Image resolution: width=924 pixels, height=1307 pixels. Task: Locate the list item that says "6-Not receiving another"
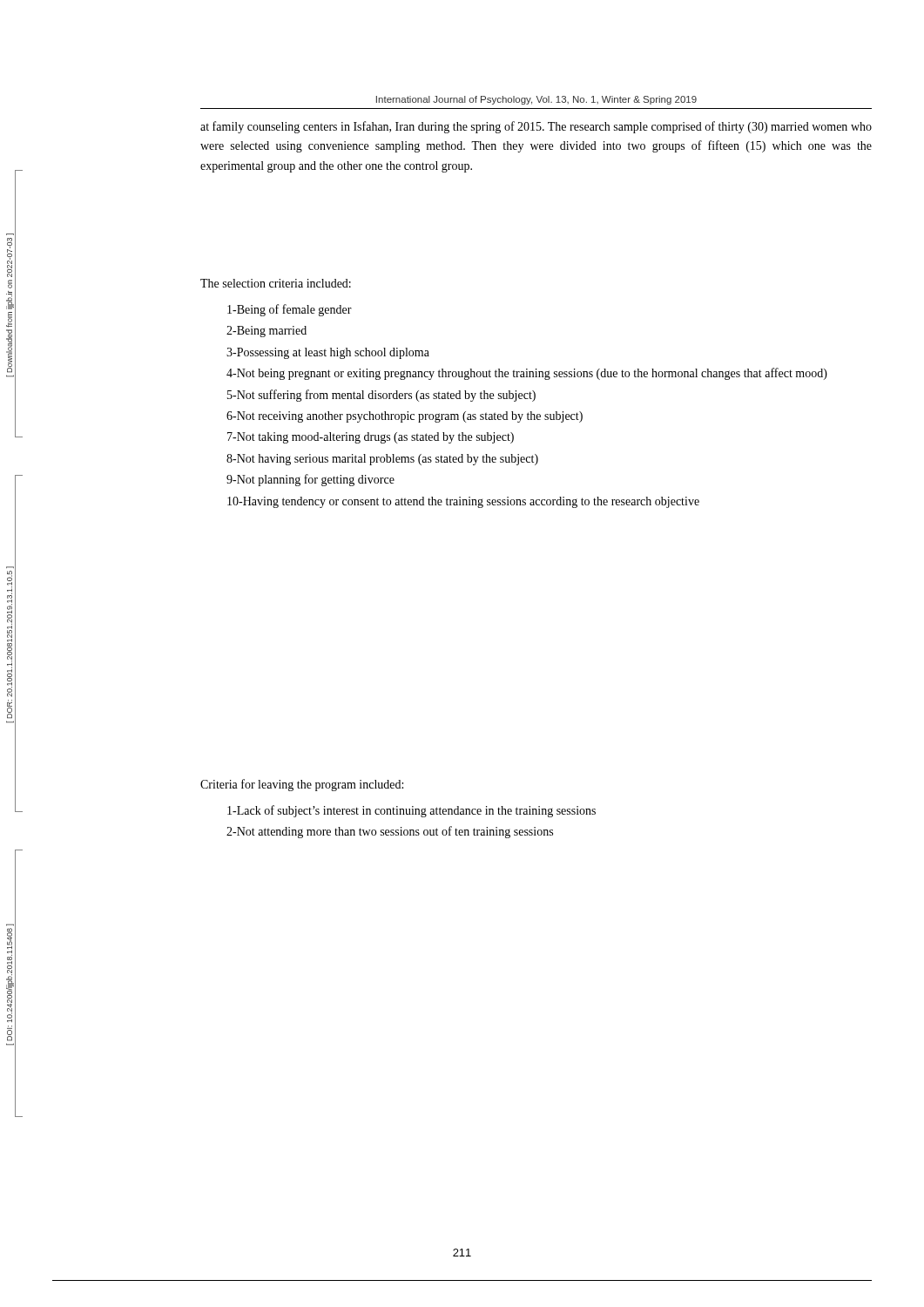tap(405, 416)
